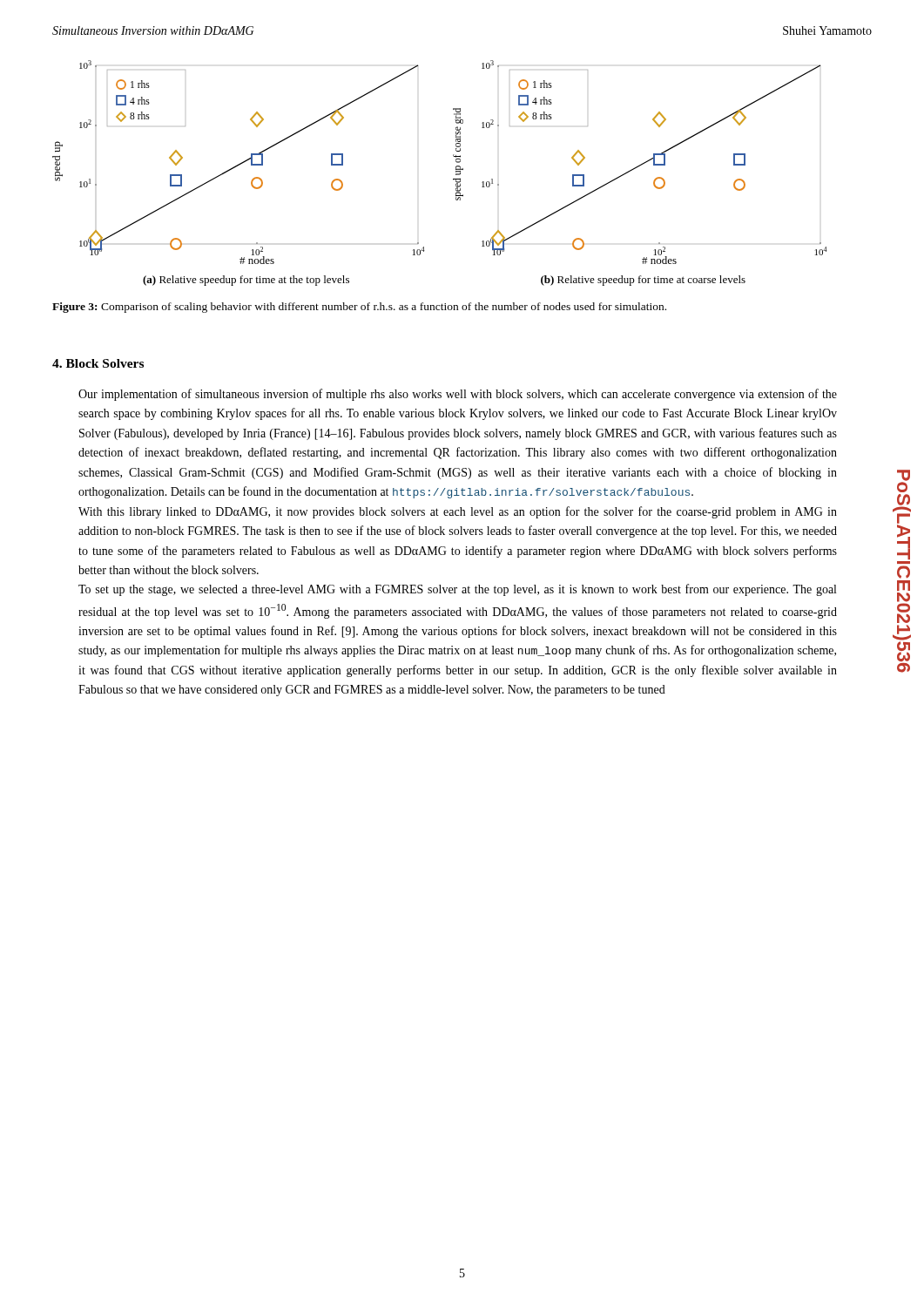
Task: Find the caption on this page that starts "(b) Relative speedup for"
Action: point(643,279)
